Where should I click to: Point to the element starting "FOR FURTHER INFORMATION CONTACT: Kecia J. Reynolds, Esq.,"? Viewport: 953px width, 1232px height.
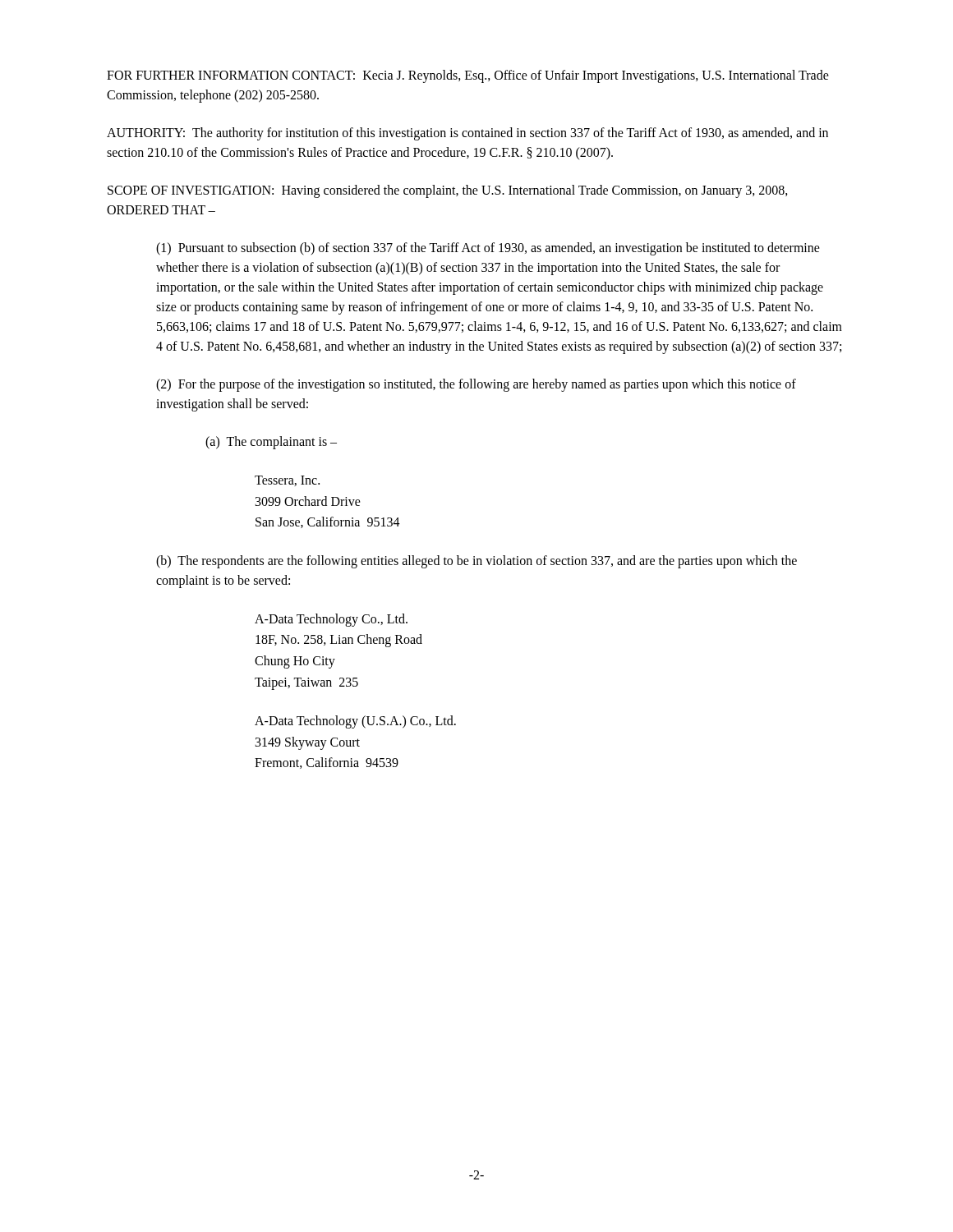pos(468,85)
